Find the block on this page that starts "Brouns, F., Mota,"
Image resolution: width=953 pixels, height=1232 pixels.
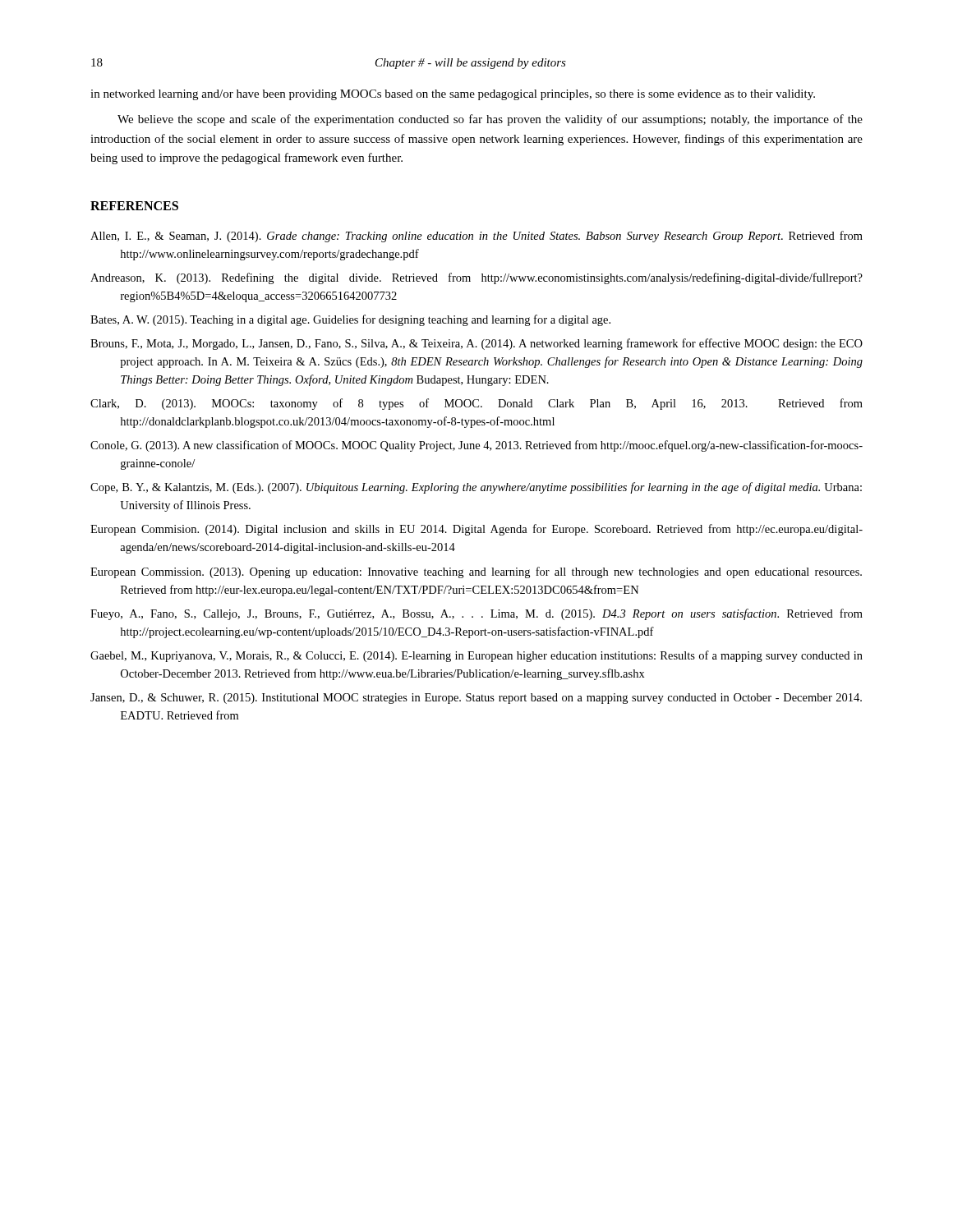(476, 362)
